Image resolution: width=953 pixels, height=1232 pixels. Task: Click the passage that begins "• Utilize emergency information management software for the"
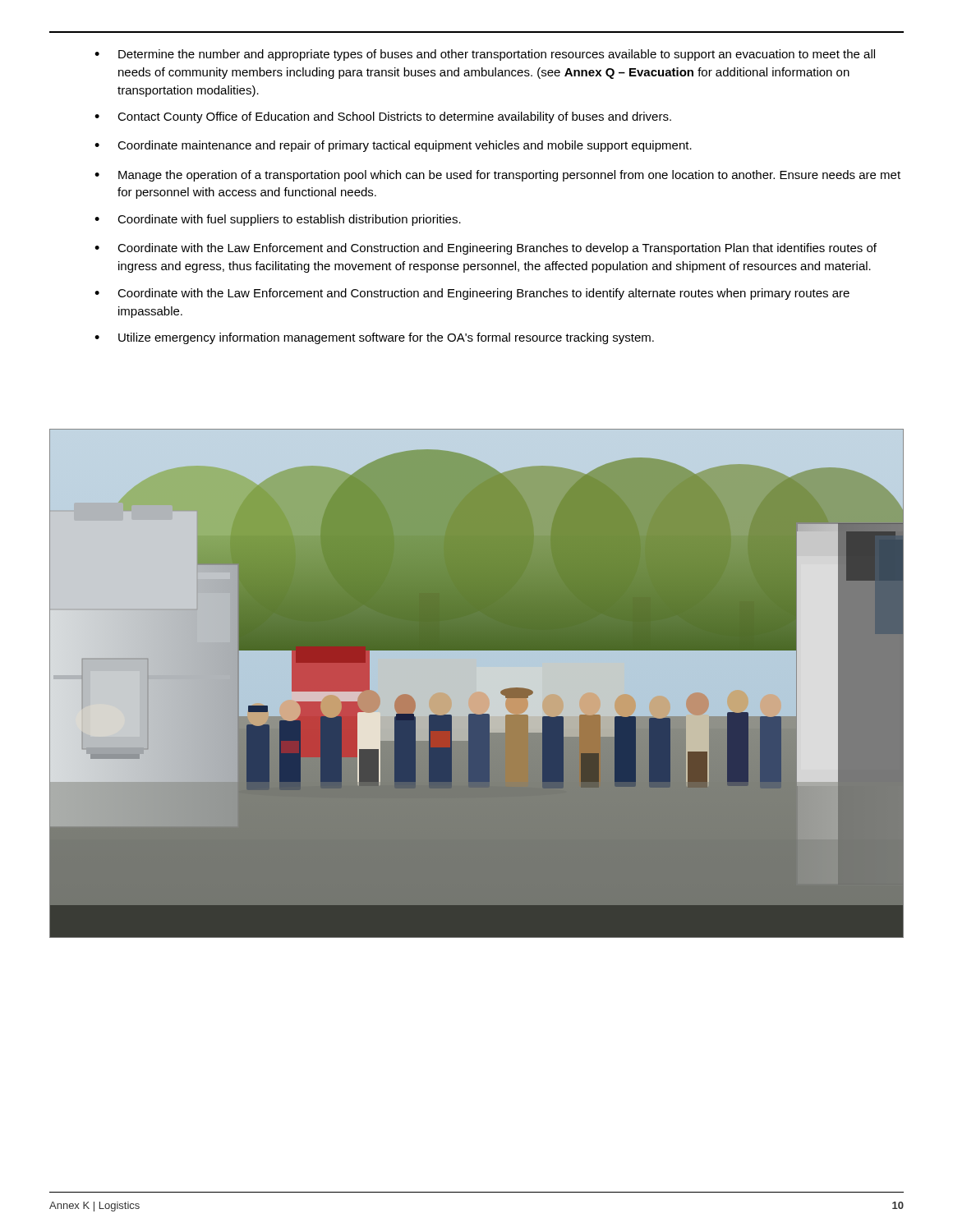[x=499, y=339]
